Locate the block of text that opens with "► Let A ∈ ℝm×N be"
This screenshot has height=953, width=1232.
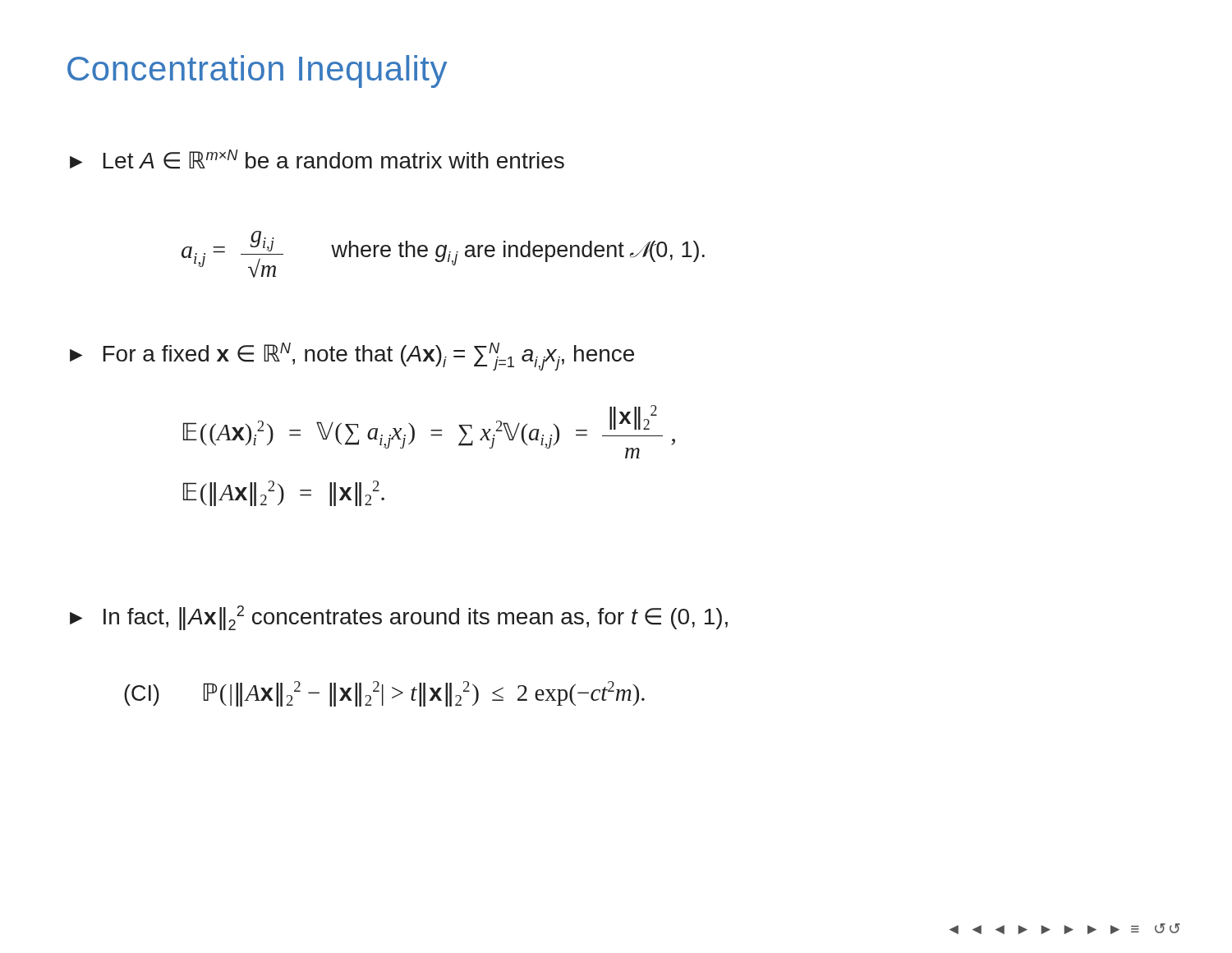(315, 160)
